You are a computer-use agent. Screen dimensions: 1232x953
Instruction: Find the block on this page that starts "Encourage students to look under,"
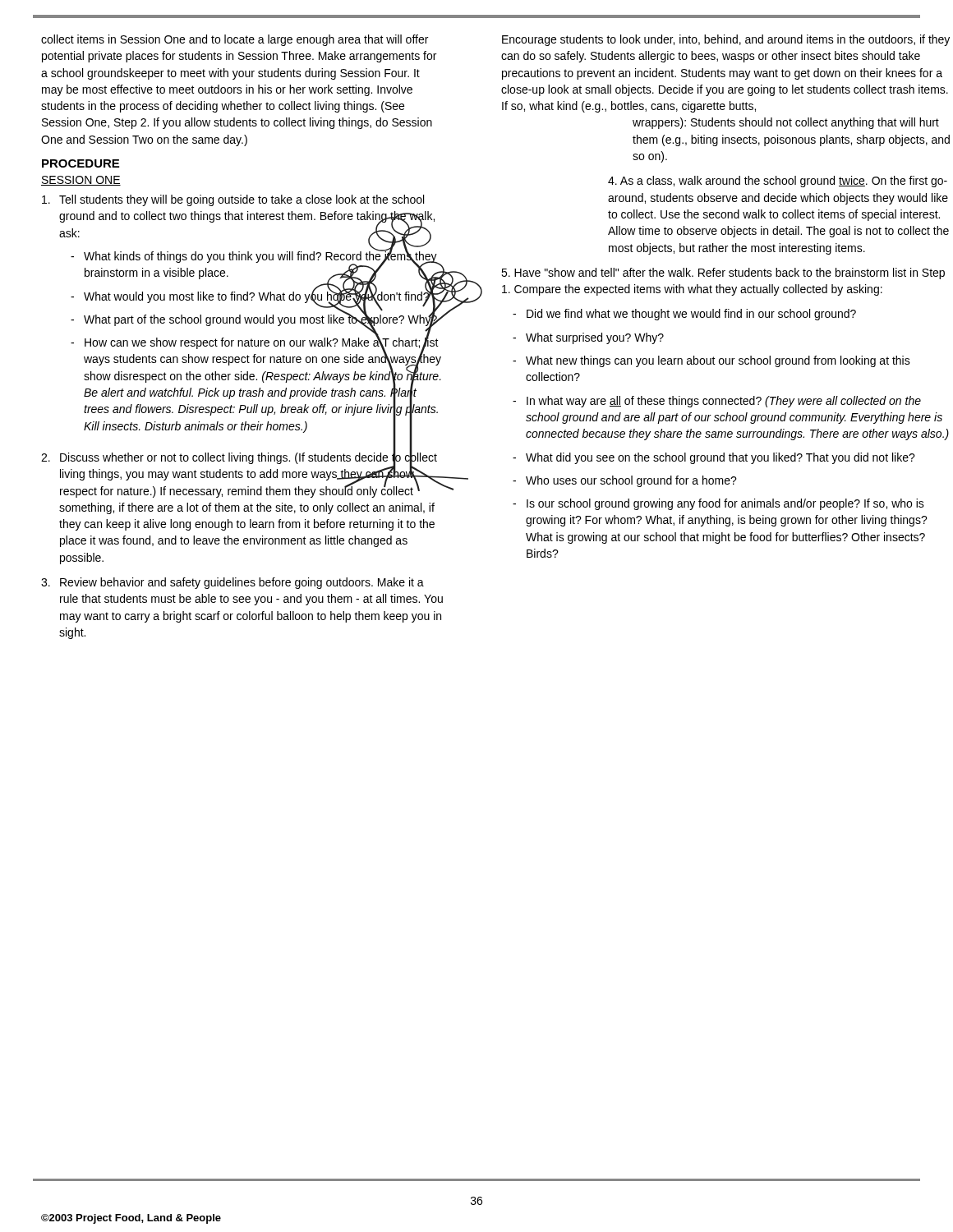point(727,73)
